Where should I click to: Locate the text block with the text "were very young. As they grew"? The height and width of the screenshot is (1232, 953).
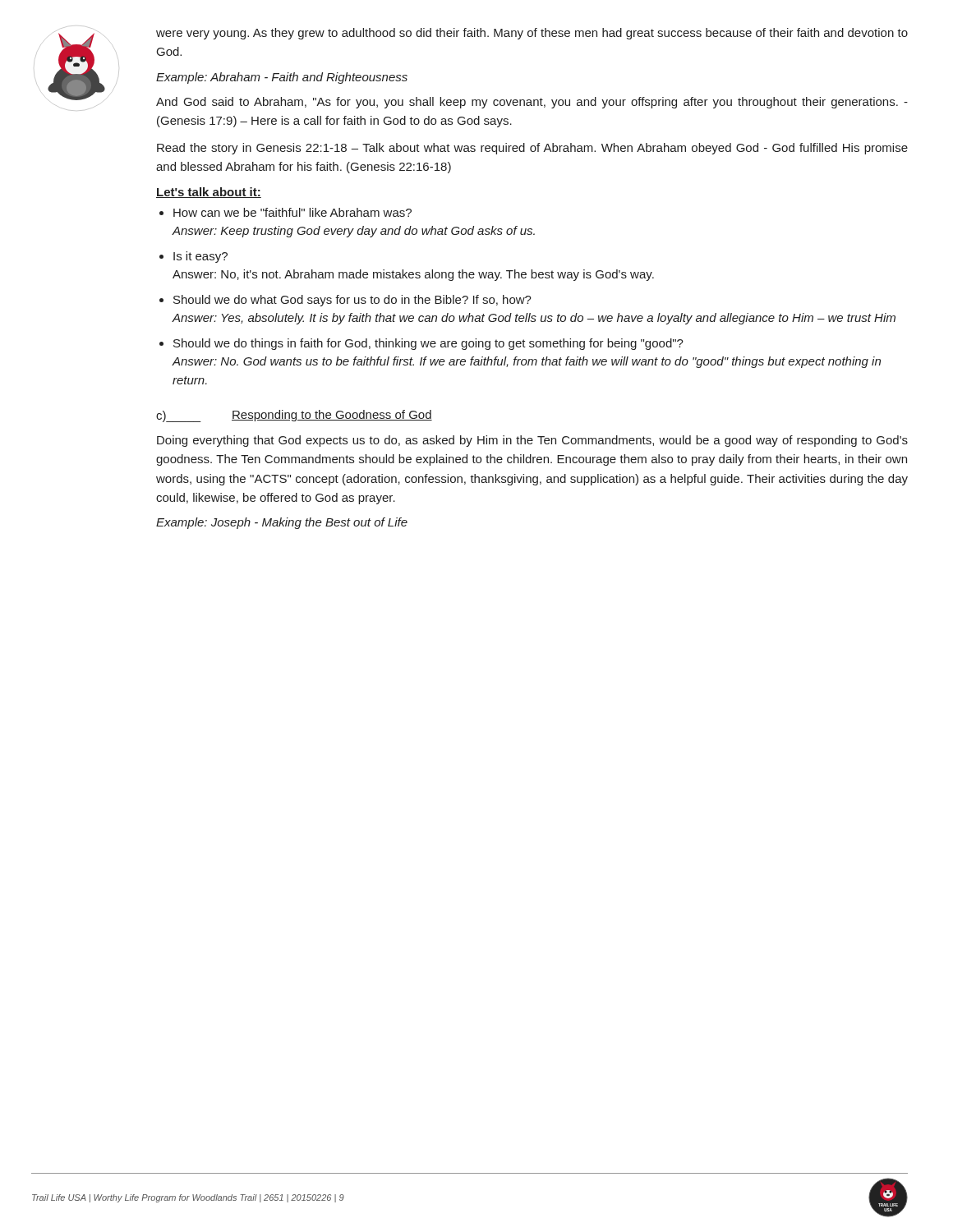pos(532,42)
